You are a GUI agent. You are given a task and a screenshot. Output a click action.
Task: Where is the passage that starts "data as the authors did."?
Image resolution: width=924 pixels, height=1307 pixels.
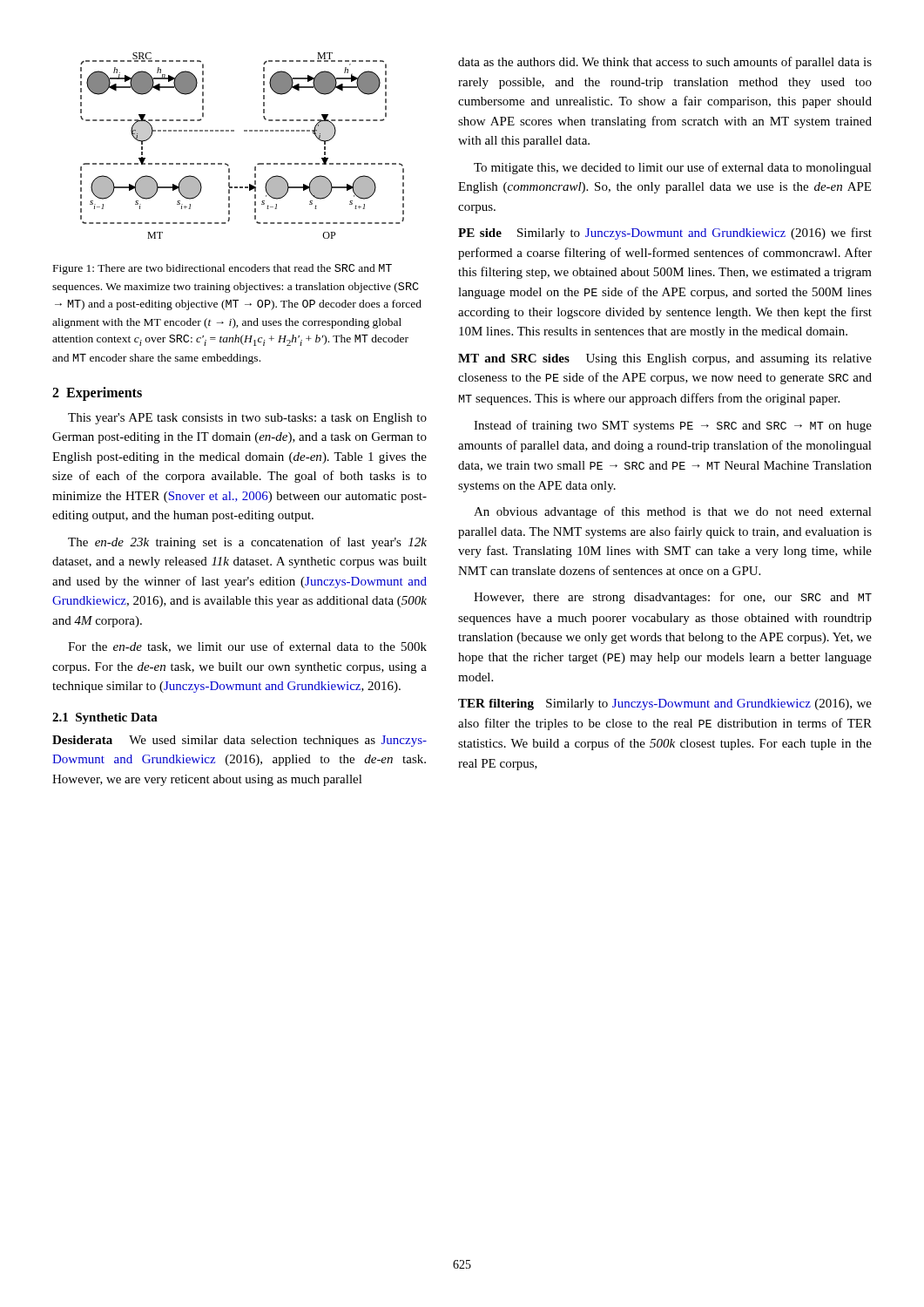point(665,101)
